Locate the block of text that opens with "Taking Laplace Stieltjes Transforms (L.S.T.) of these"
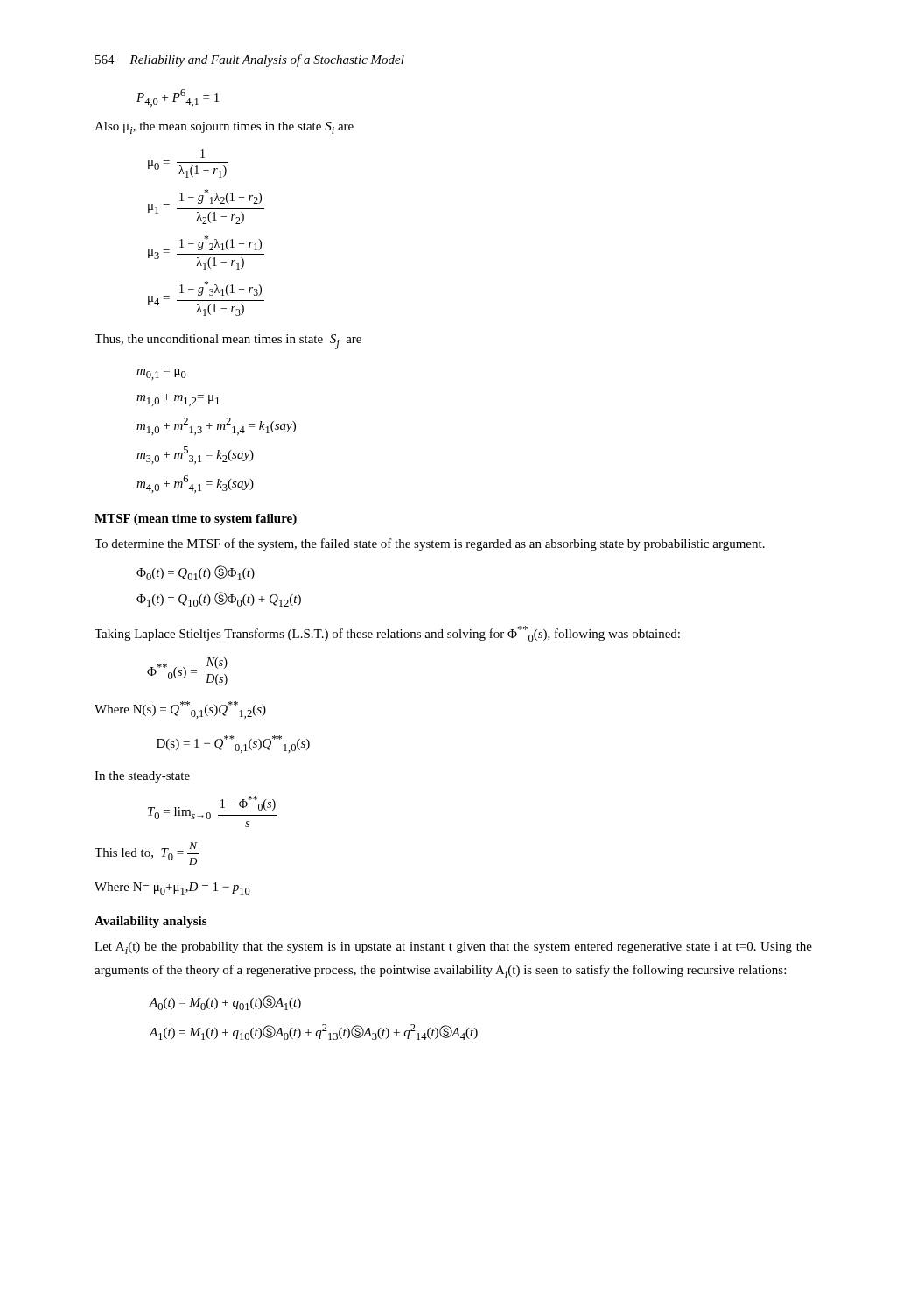This screenshot has width=924, height=1313. click(388, 634)
